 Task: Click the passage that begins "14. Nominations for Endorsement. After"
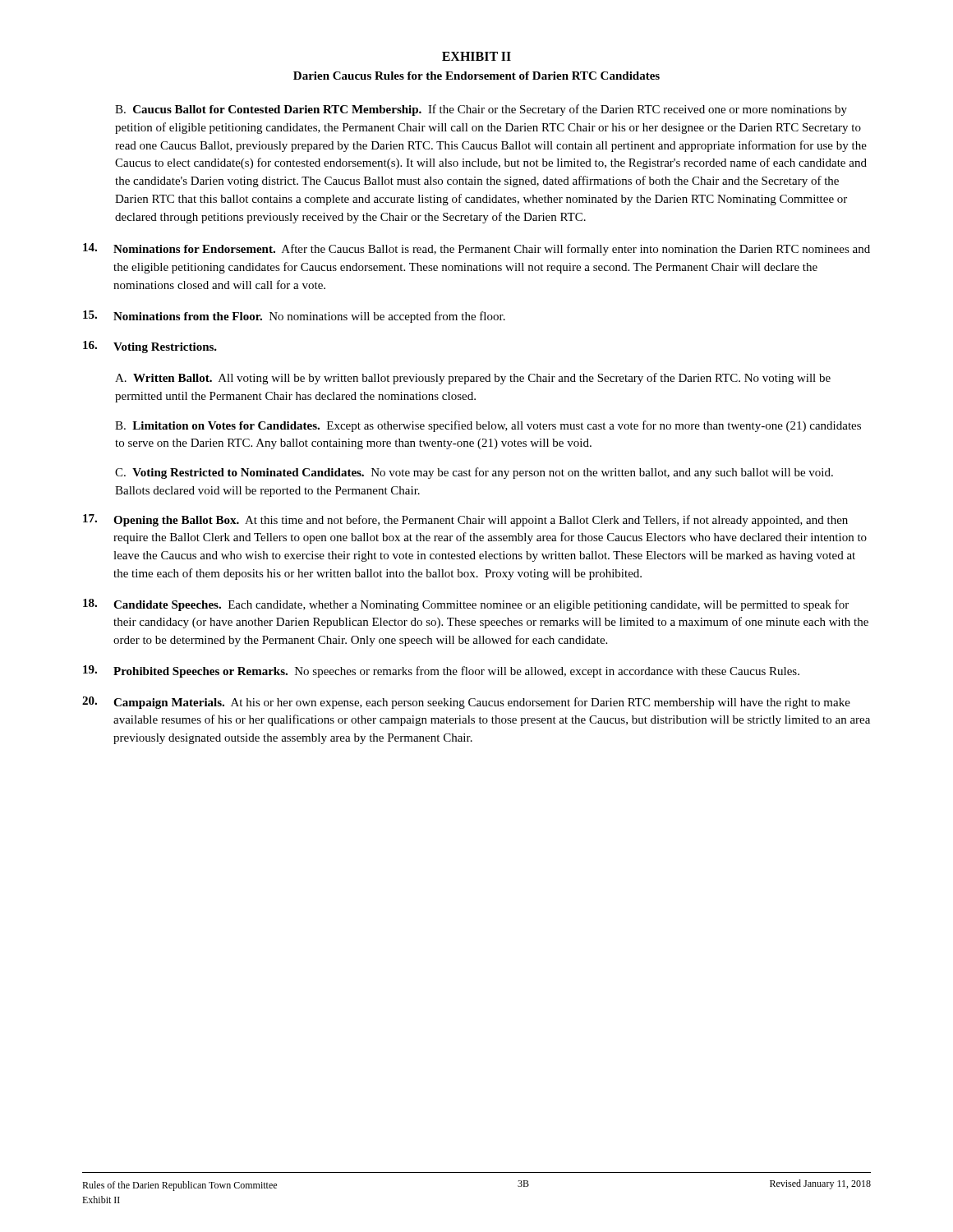[x=476, y=268]
